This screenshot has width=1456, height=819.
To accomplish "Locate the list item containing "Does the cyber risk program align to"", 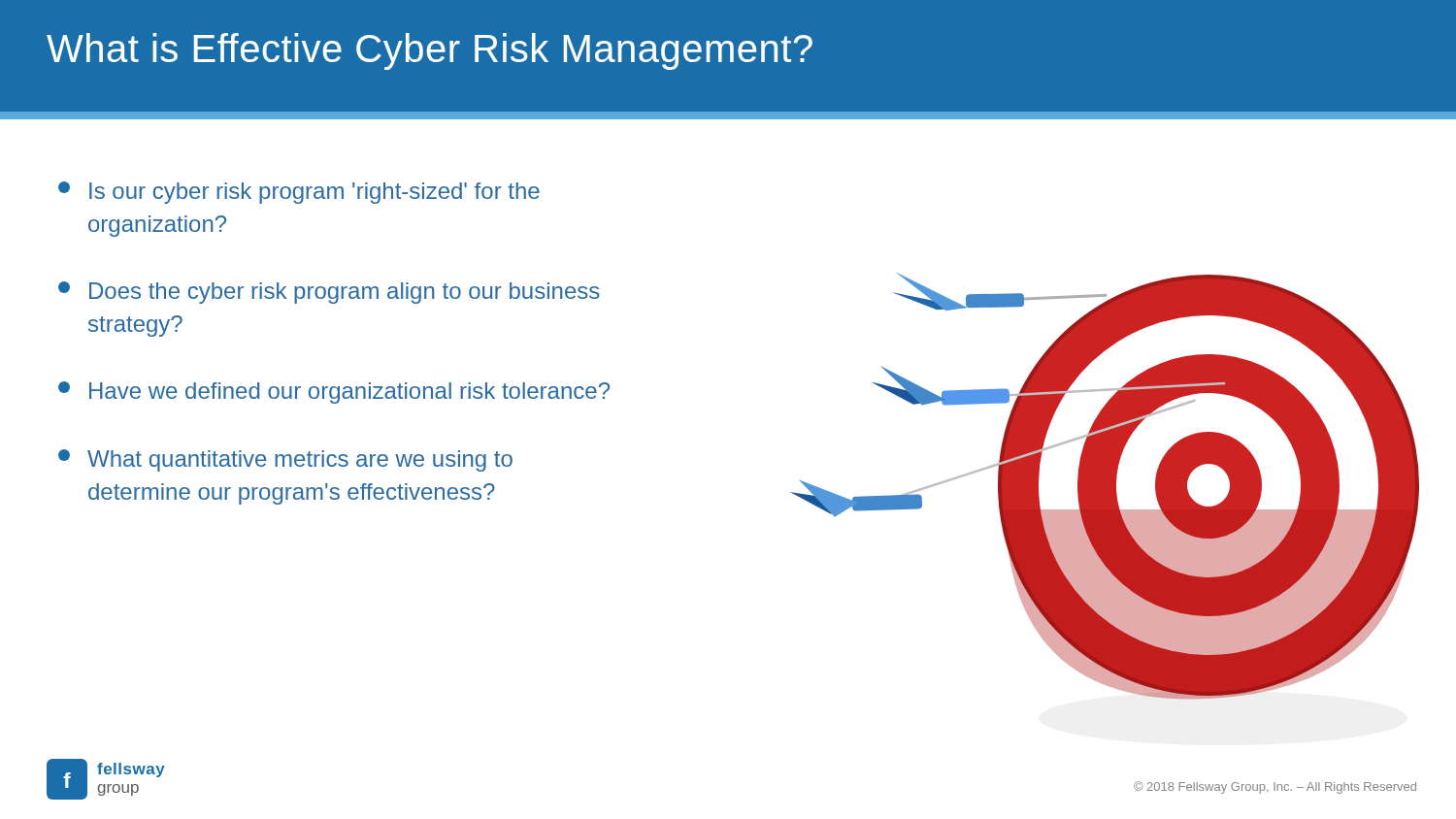I will [x=329, y=307].
